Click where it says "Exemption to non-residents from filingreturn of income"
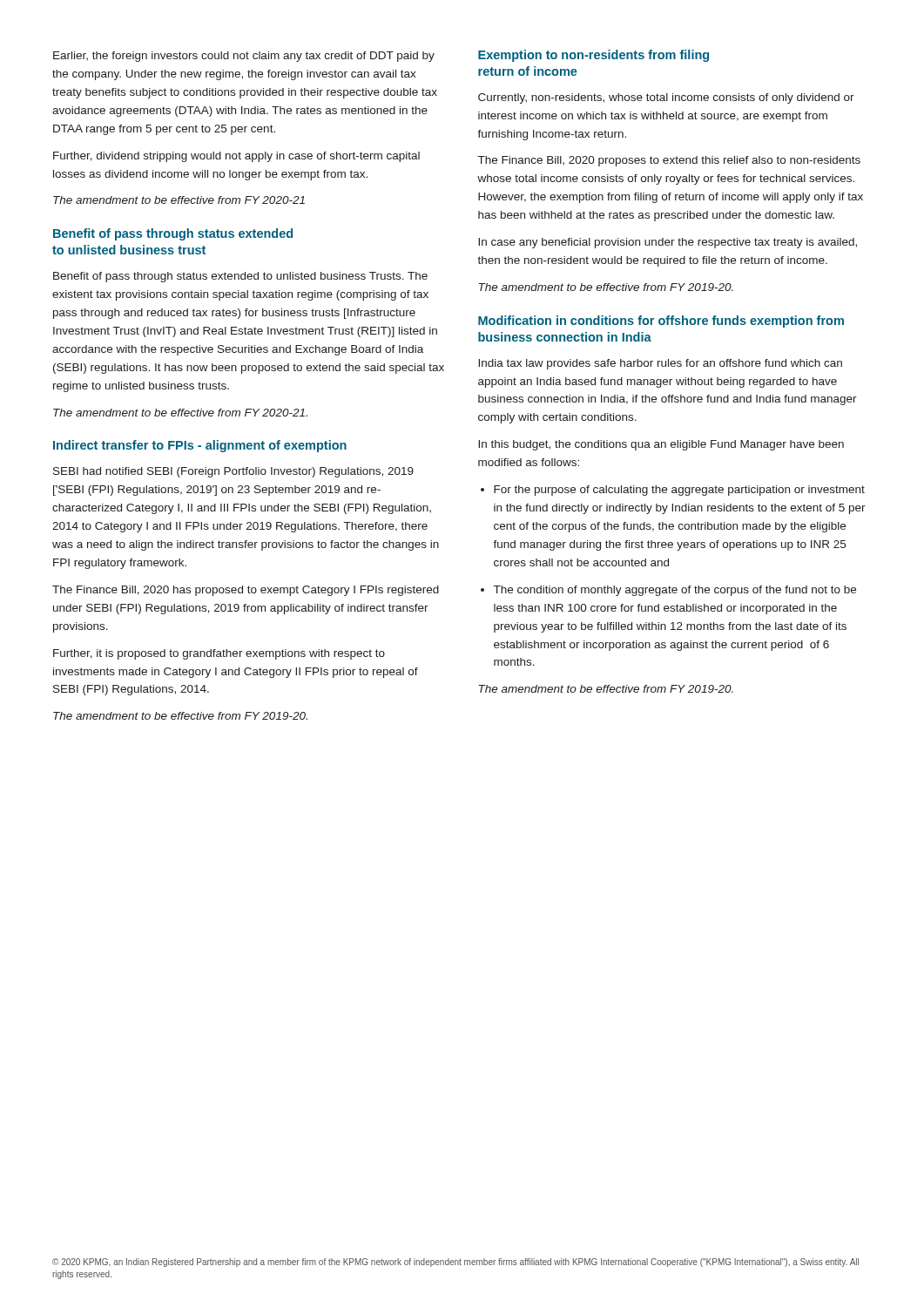The image size is (924, 1307). pyautogui.click(x=594, y=63)
